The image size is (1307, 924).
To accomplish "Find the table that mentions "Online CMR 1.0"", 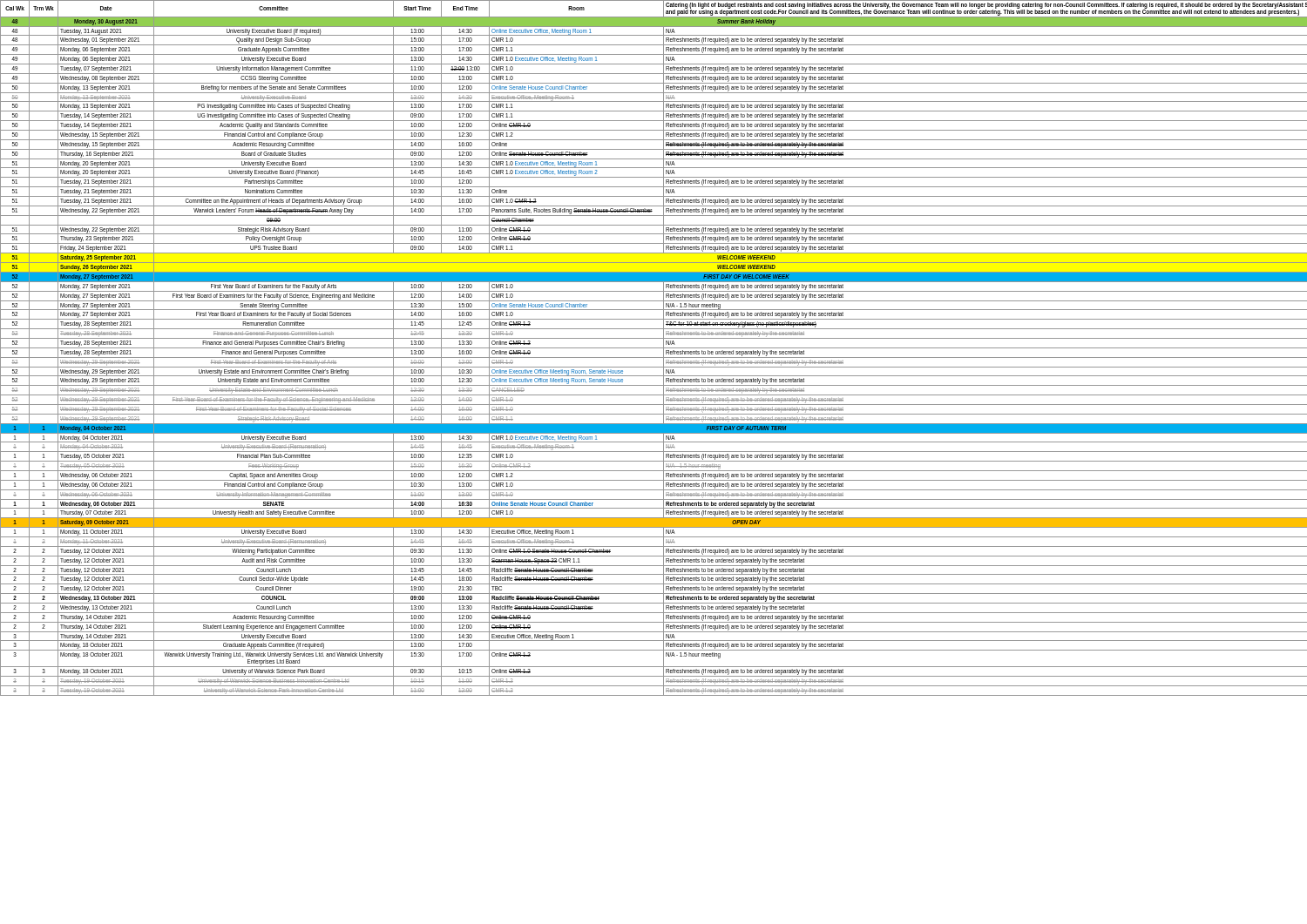I will [654, 462].
